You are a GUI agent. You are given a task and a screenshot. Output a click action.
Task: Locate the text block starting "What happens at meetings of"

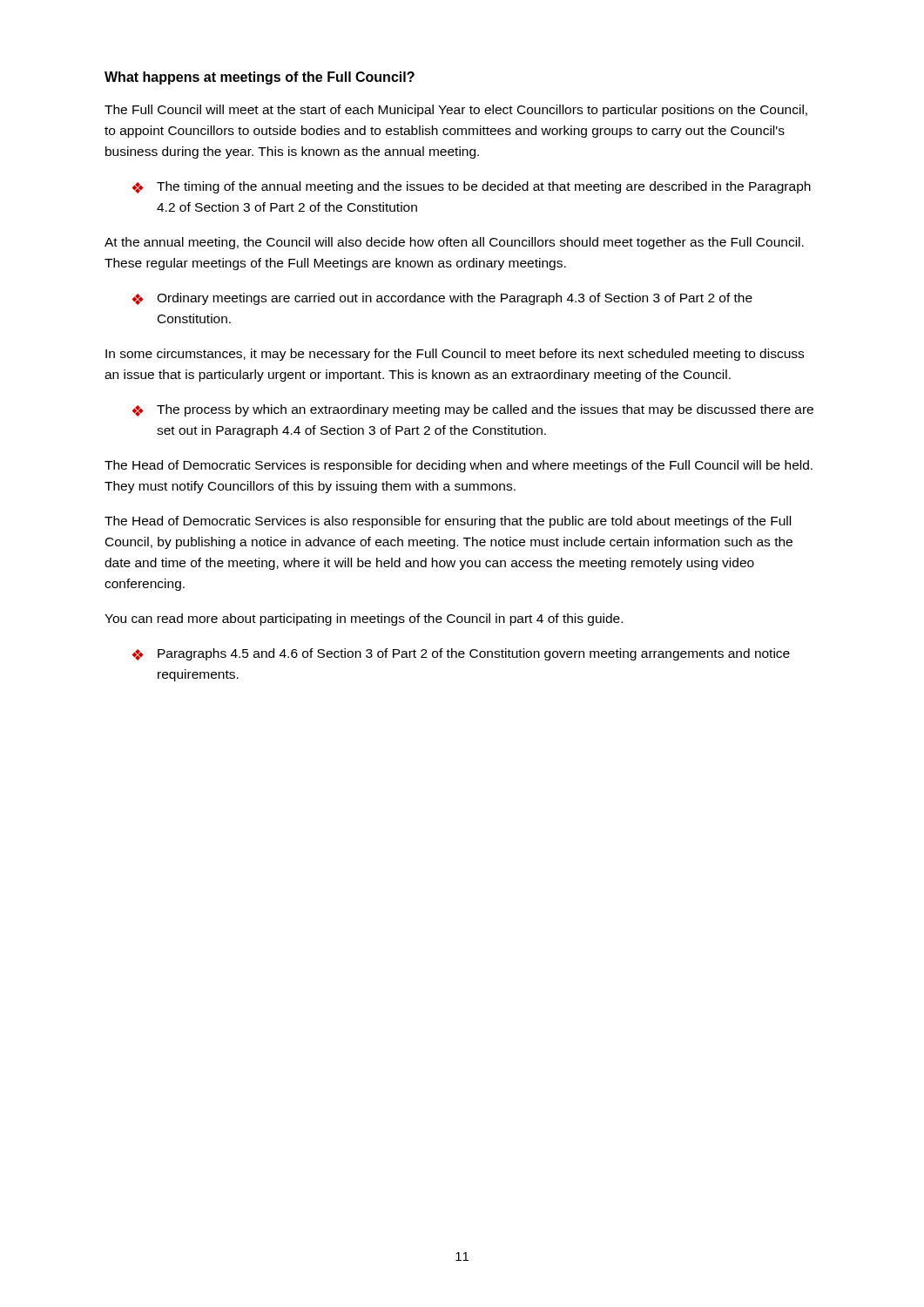click(260, 77)
